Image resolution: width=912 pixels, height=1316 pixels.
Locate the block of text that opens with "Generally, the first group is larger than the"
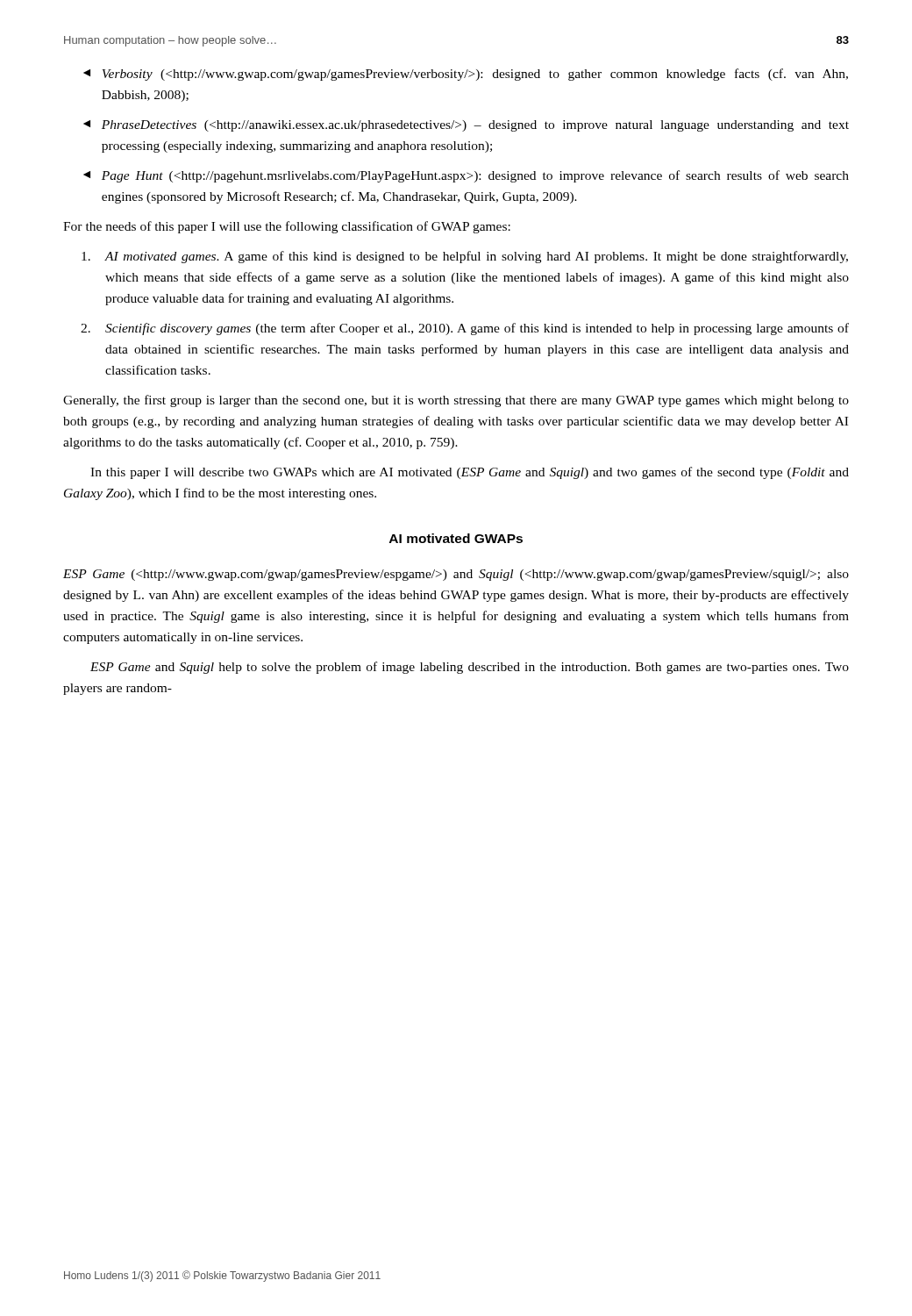[x=456, y=421]
